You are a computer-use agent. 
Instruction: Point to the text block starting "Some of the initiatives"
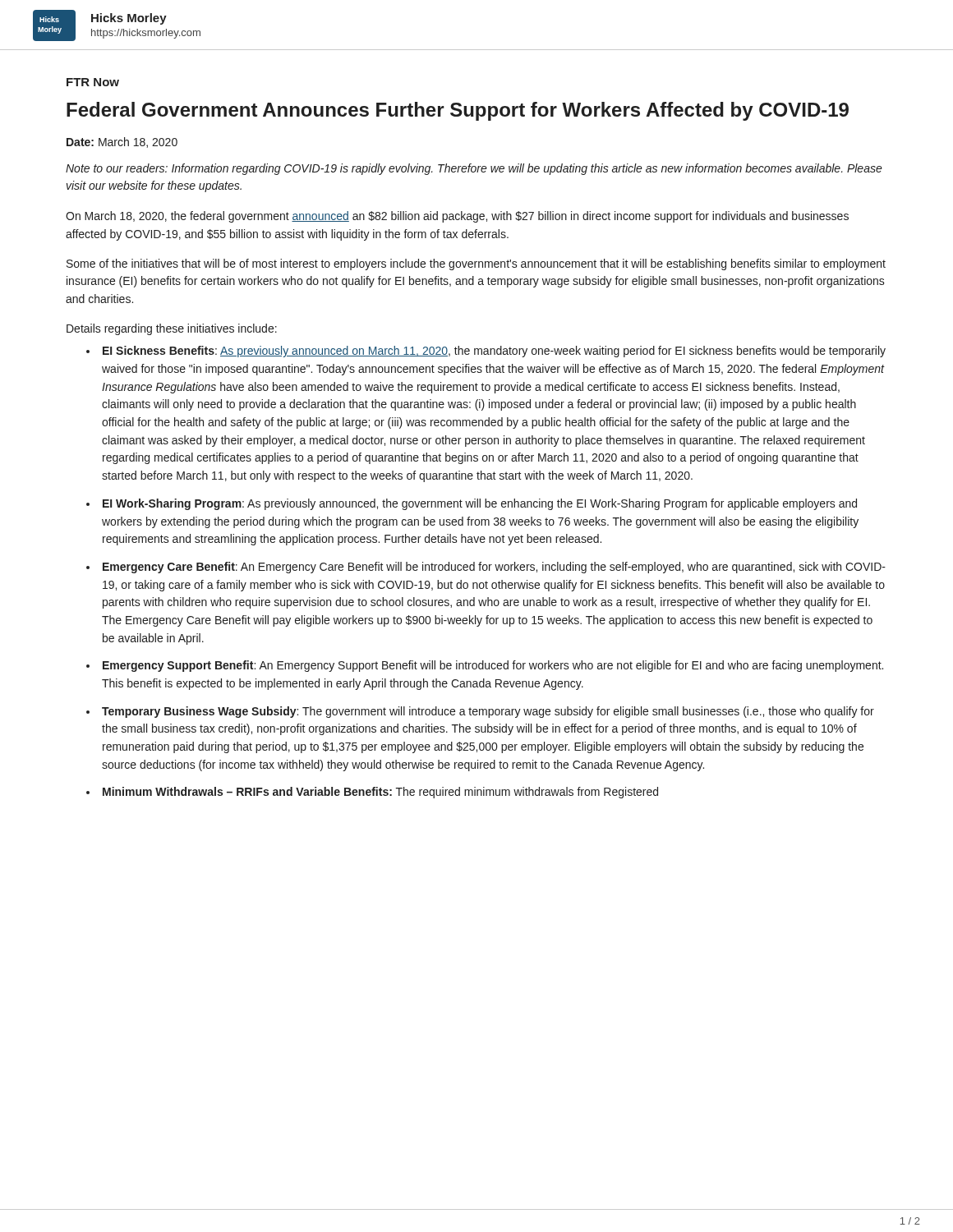point(476,282)
